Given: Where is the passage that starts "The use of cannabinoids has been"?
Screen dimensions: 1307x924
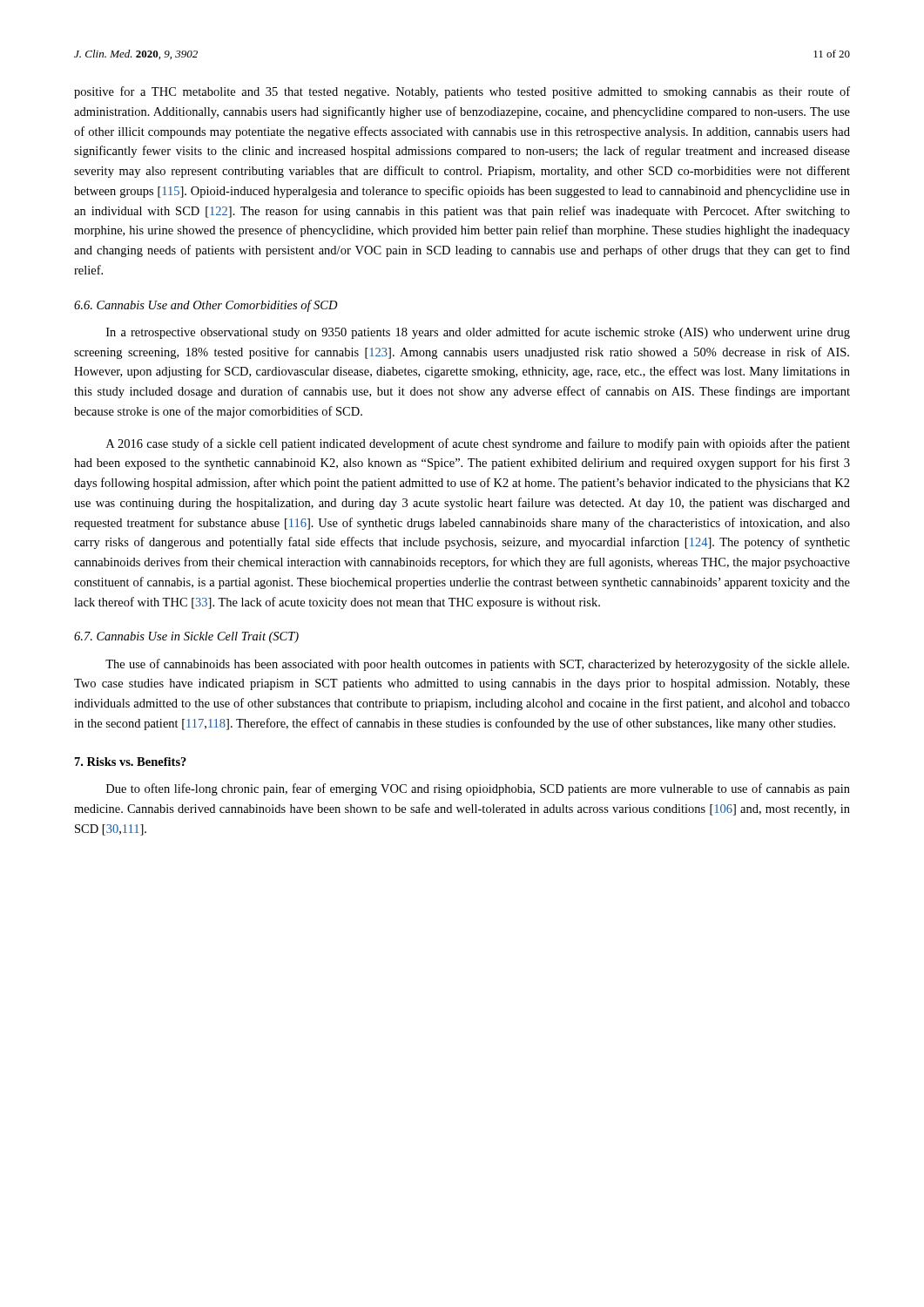Looking at the screenshot, I should click(x=462, y=693).
